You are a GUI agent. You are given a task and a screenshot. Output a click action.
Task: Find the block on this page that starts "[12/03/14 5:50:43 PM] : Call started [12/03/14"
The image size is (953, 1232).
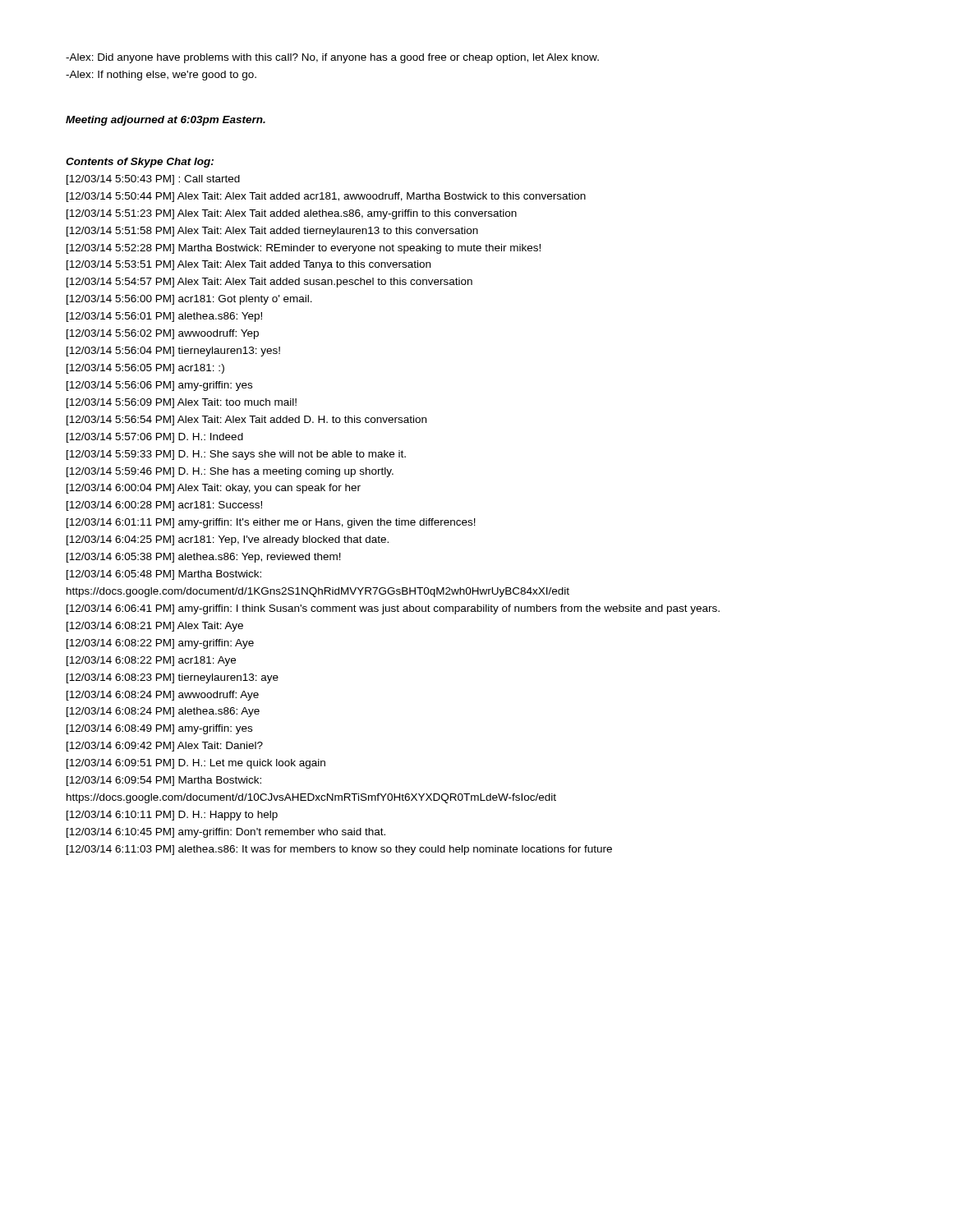(x=476, y=514)
